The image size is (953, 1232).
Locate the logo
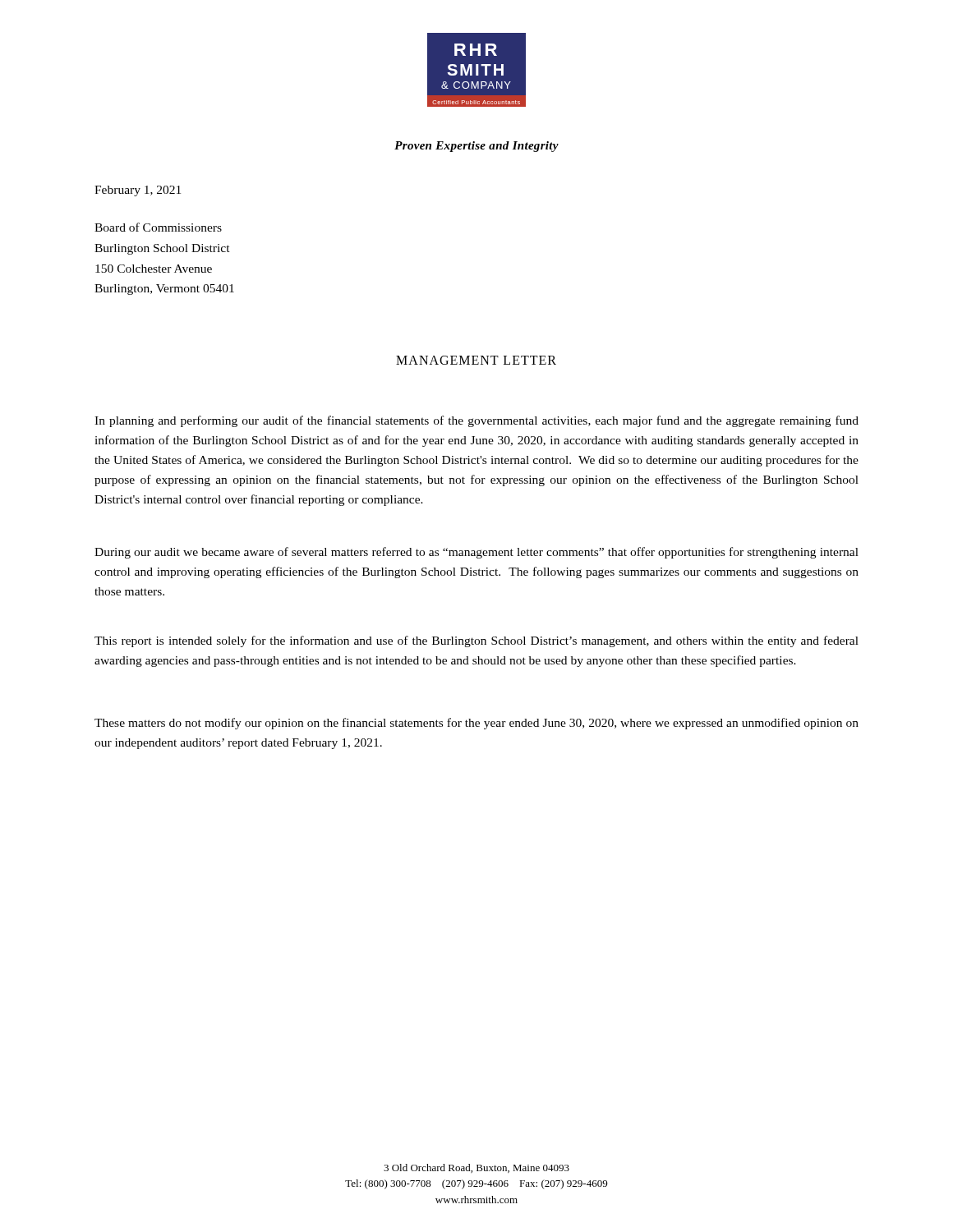click(476, 82)
